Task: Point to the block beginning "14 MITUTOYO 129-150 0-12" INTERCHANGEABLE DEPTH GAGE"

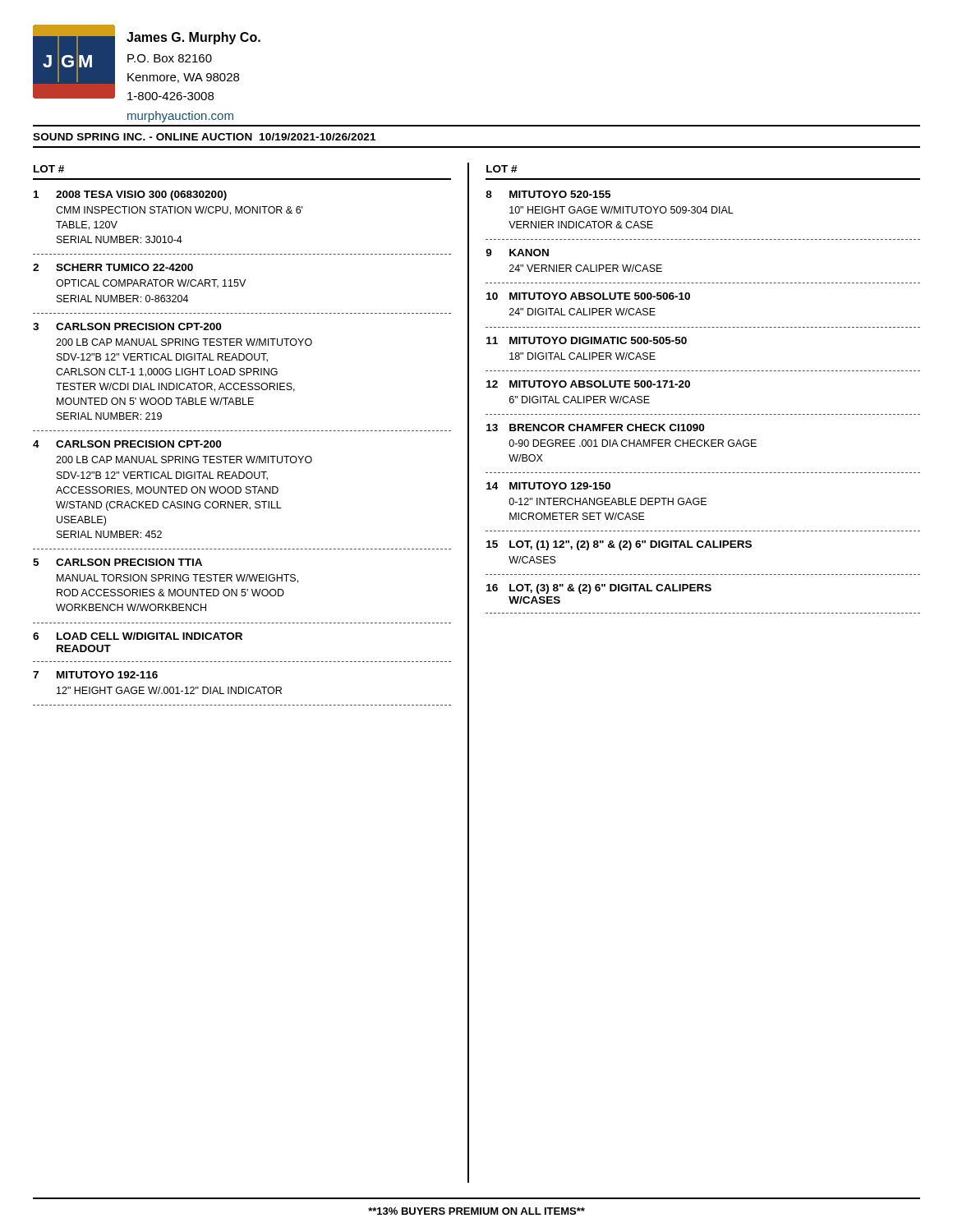Action: (703, 502)
